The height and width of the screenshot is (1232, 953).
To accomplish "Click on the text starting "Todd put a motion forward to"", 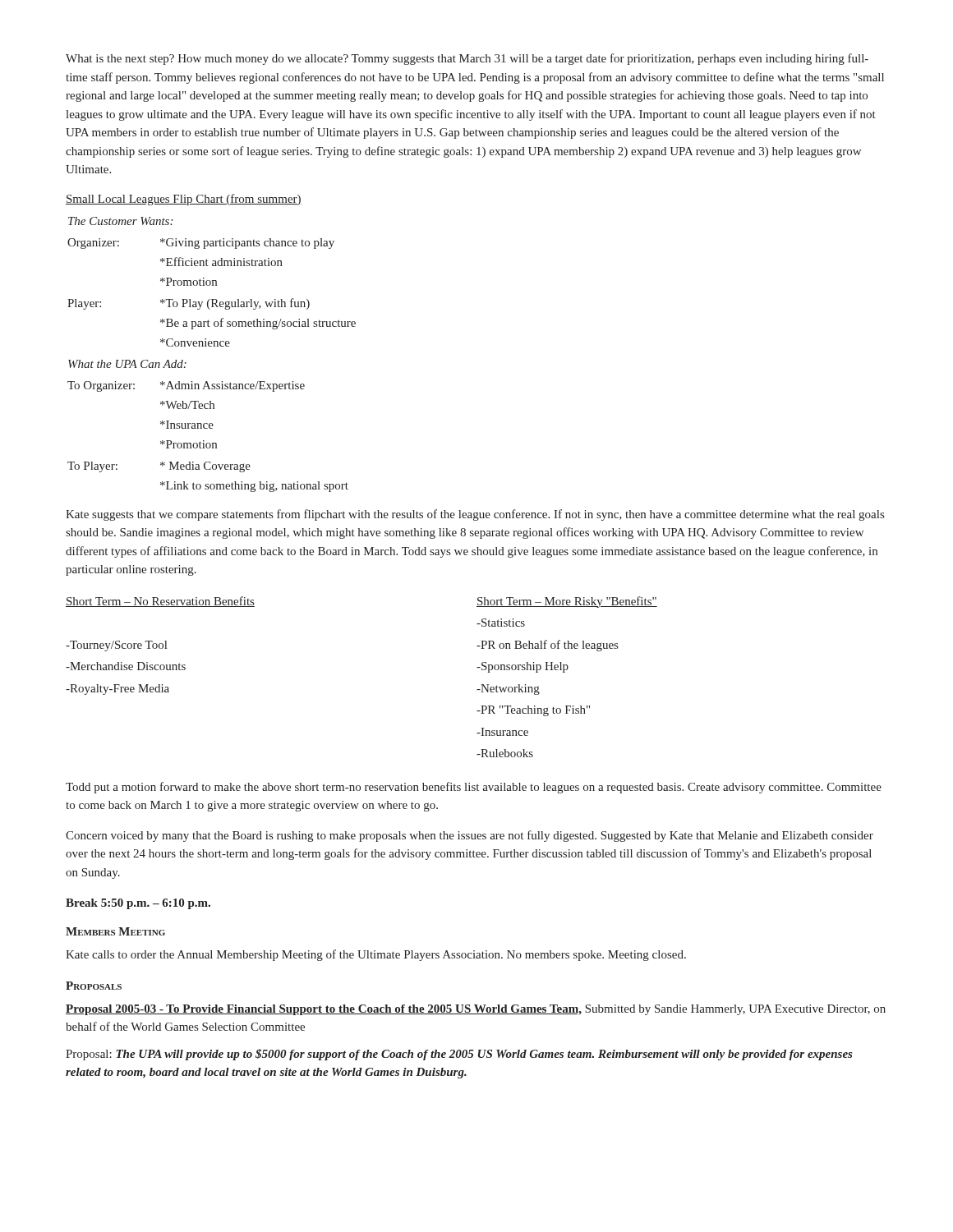I will click(474, 796).
